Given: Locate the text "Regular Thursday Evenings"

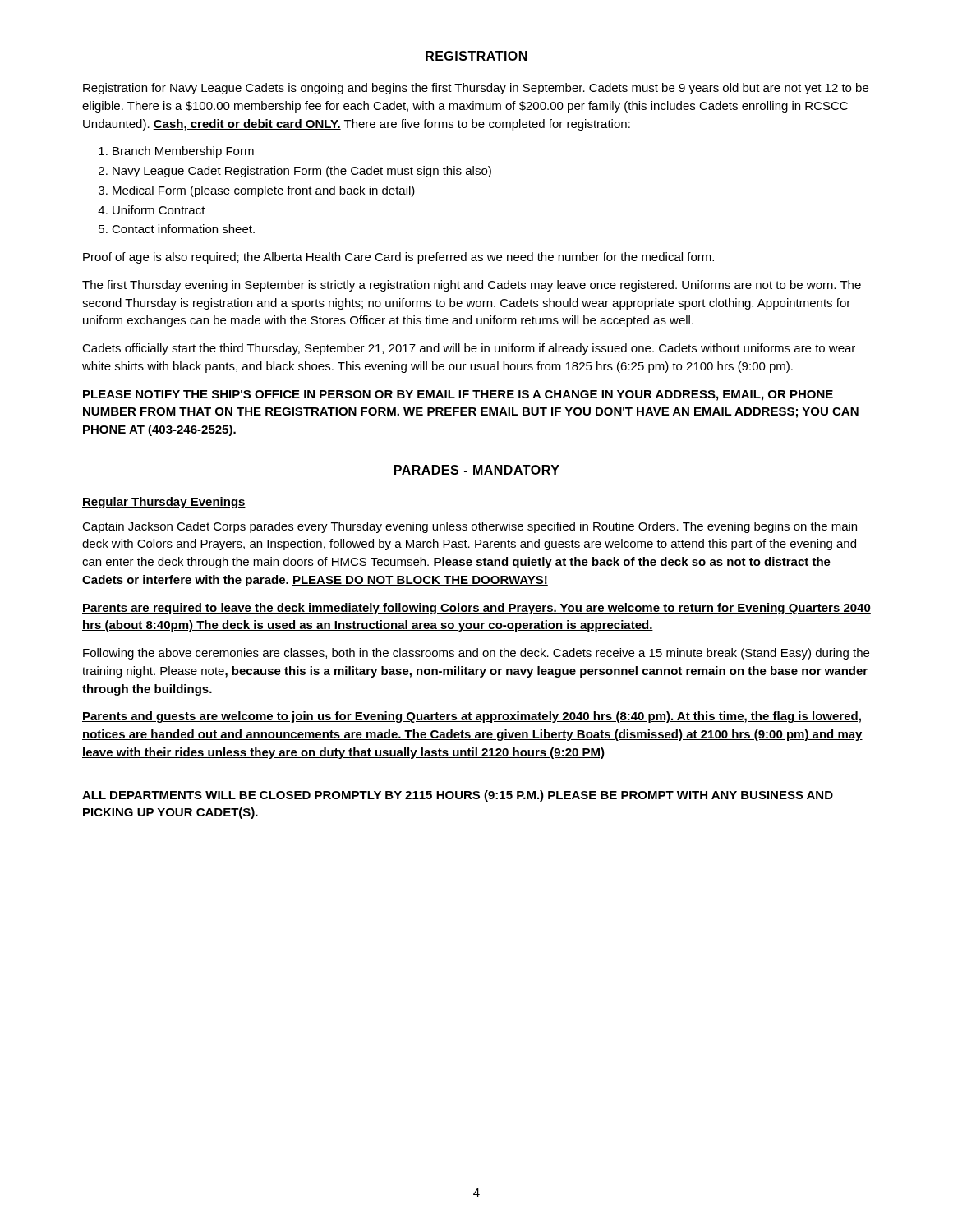Looking at the screenshot, I should point(164,503).
